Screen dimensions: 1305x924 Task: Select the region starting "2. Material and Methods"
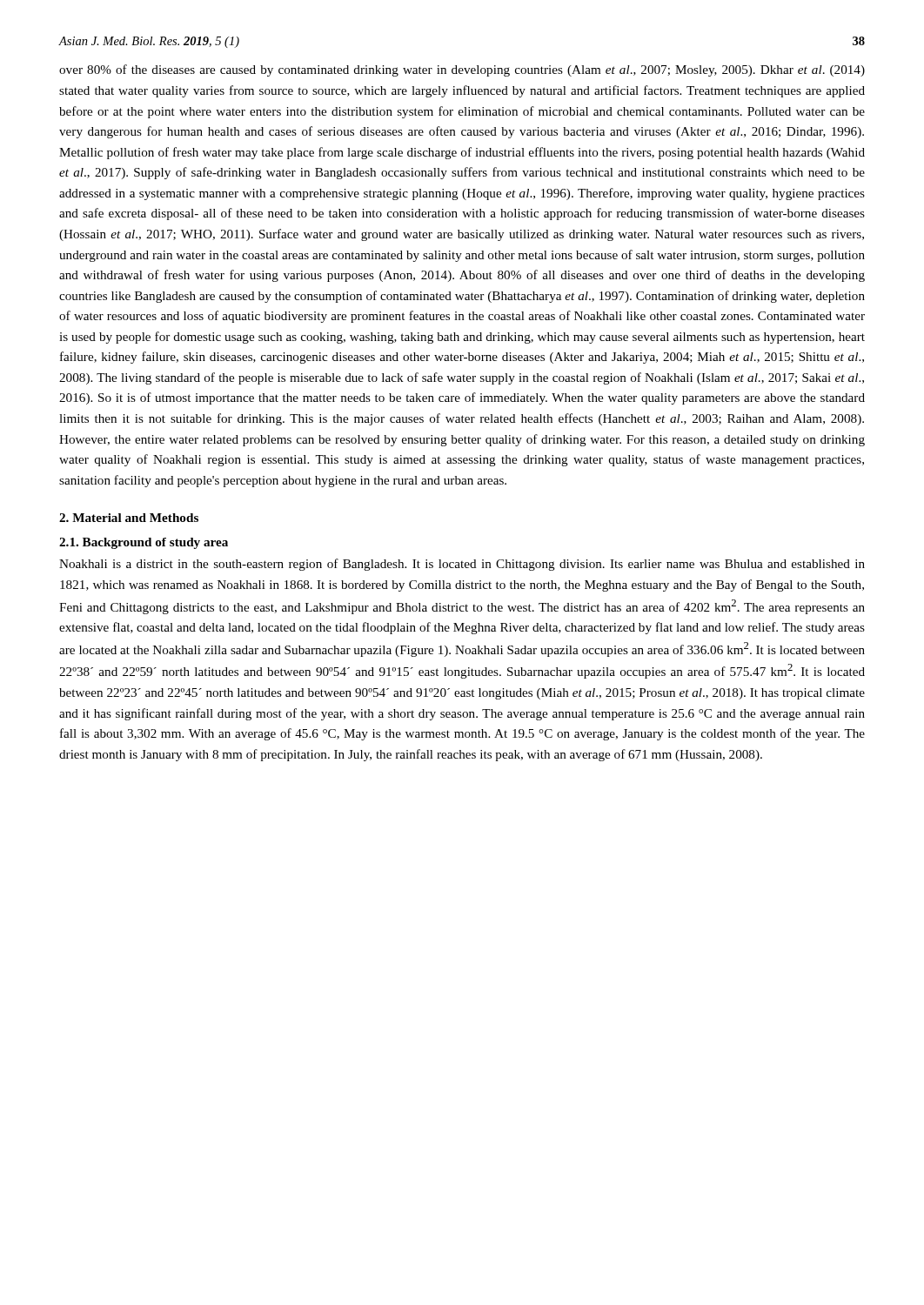(129, 517)
